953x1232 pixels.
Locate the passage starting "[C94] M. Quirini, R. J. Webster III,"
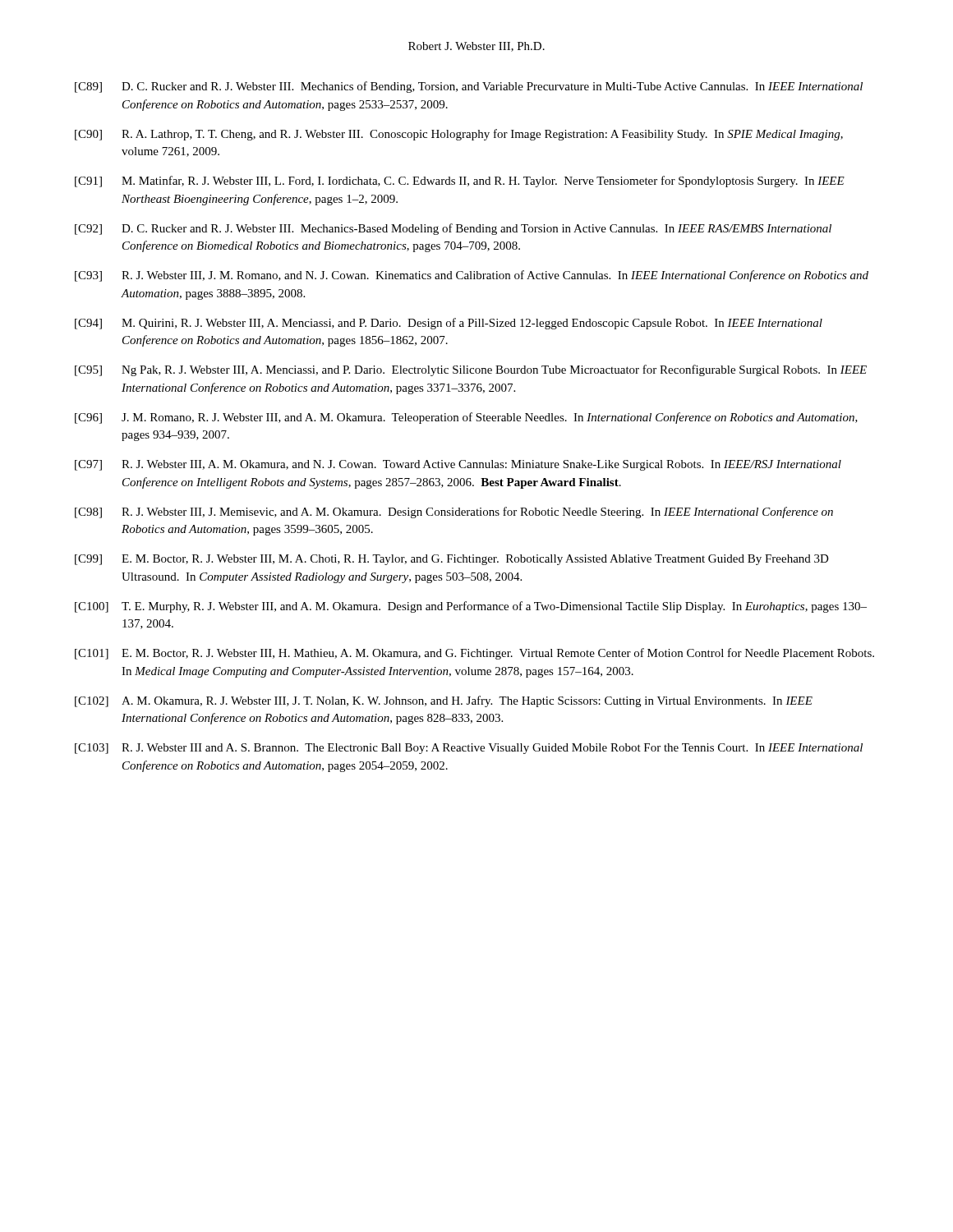(x=476, y=332)
